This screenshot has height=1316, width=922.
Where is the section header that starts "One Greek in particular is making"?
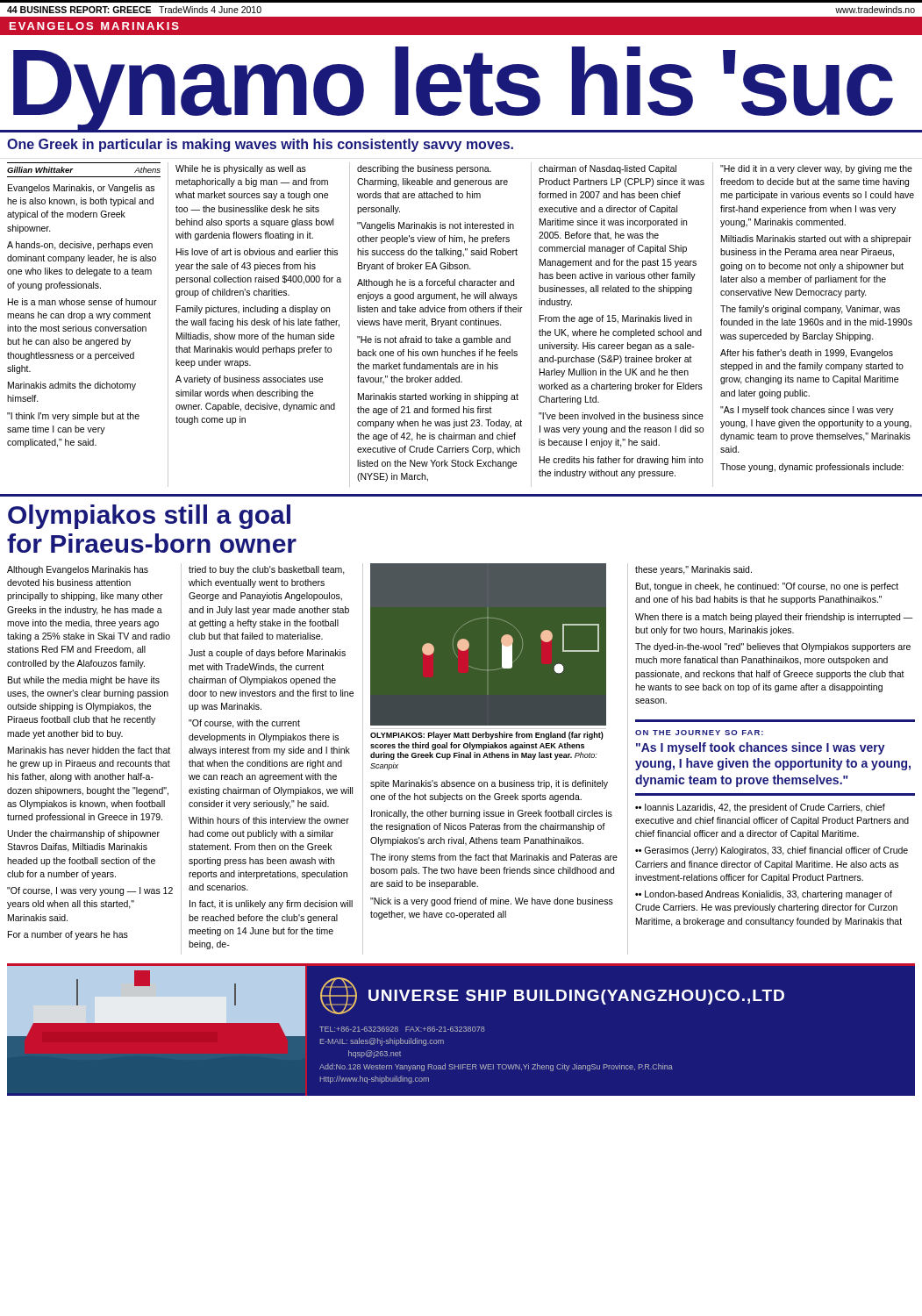tap(261, 144)
